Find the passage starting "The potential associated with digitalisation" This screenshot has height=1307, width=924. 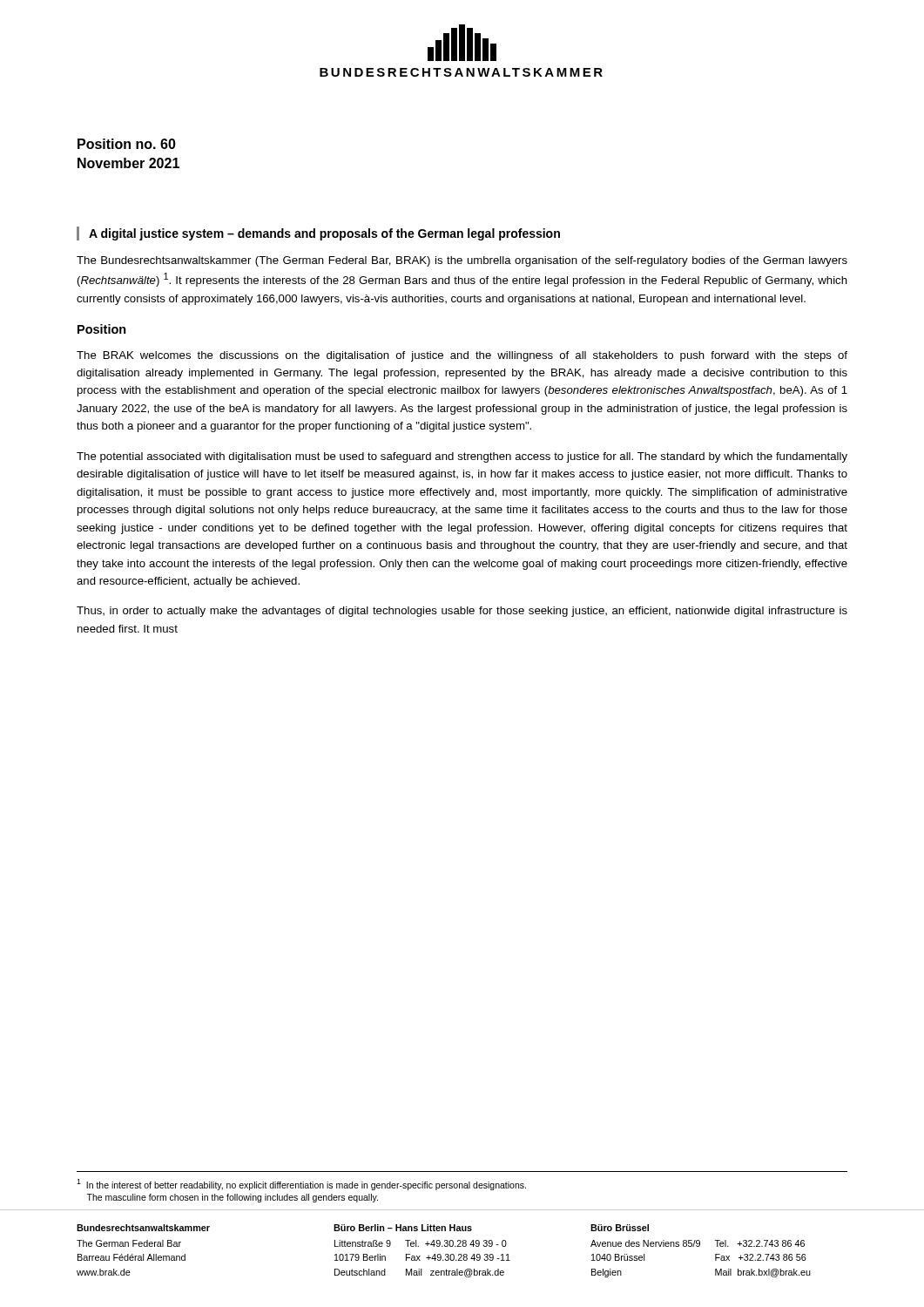click(x=462, y=518)
